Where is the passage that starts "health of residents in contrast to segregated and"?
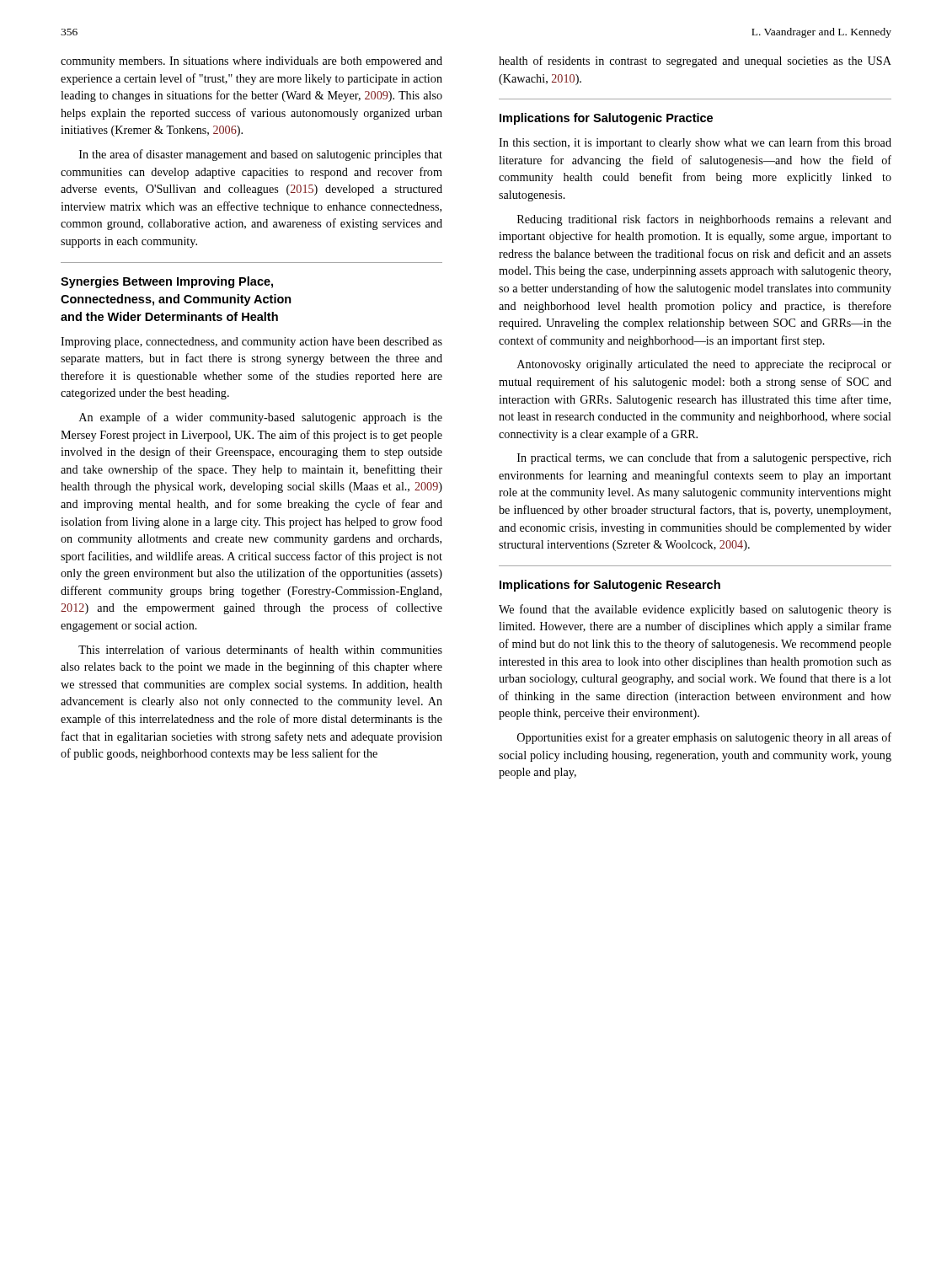 pos(695,70)
